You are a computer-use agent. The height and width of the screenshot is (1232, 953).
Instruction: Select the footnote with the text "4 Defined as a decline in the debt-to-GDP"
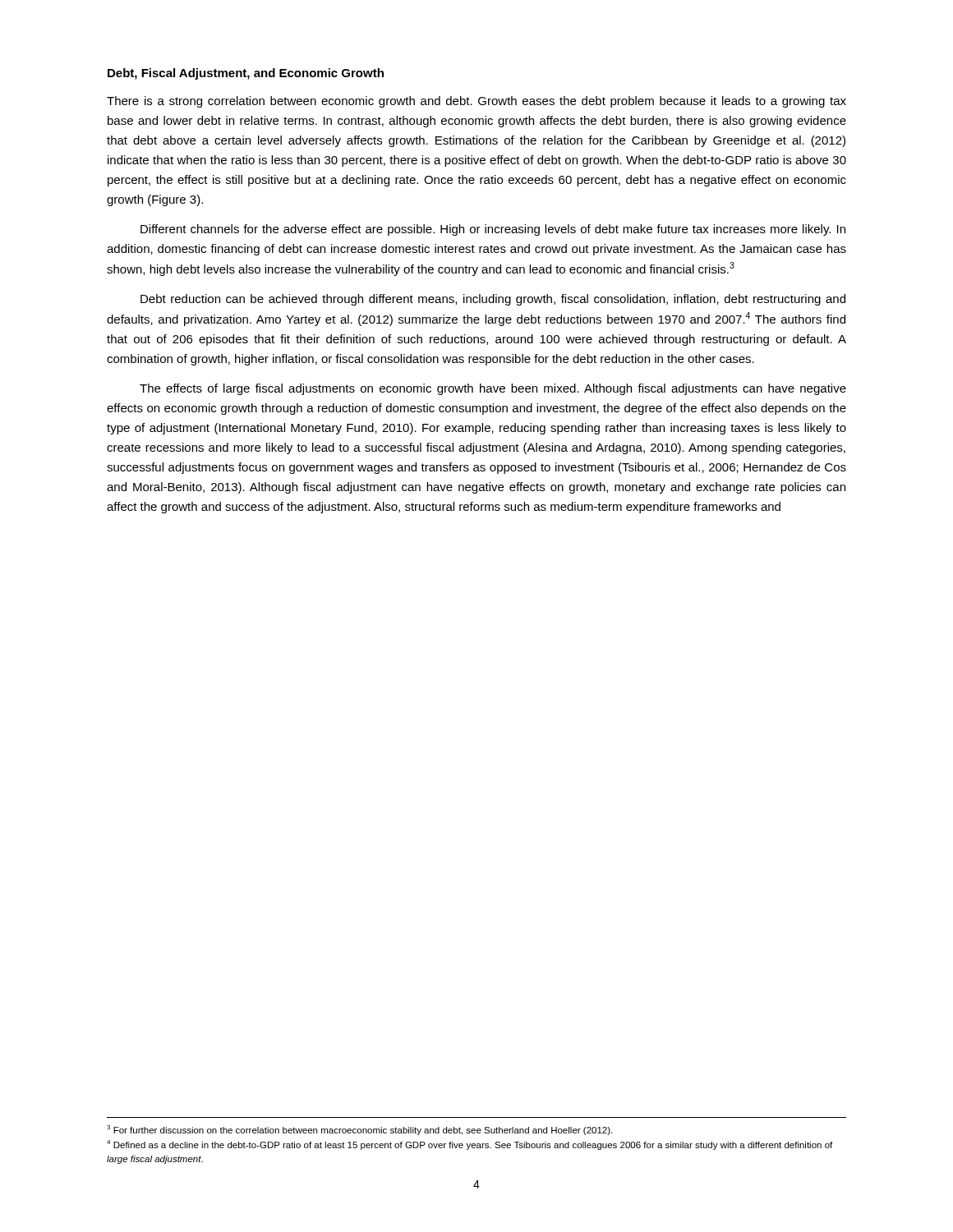[470, 1151]
